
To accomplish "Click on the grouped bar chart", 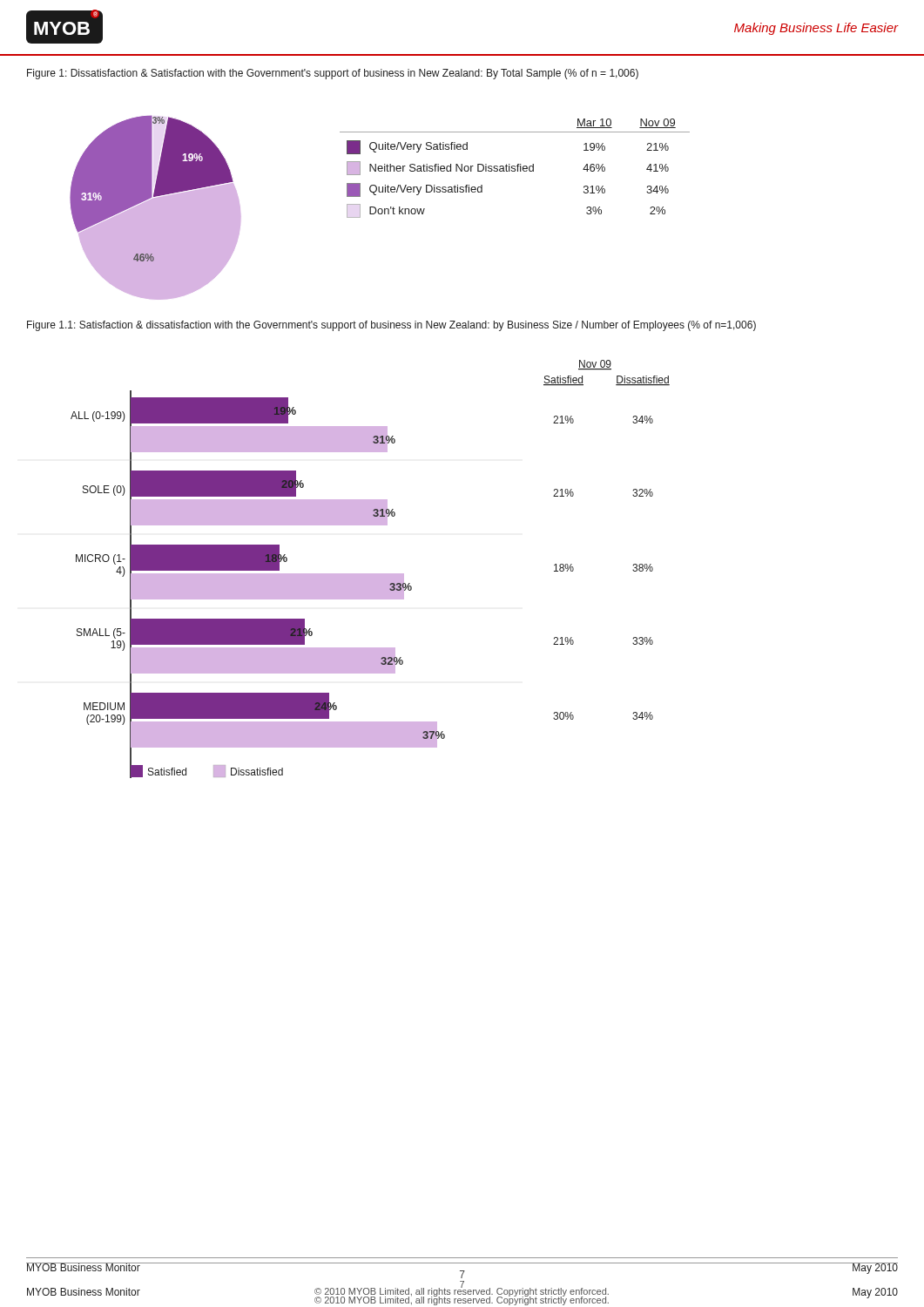I will (357, 575).
